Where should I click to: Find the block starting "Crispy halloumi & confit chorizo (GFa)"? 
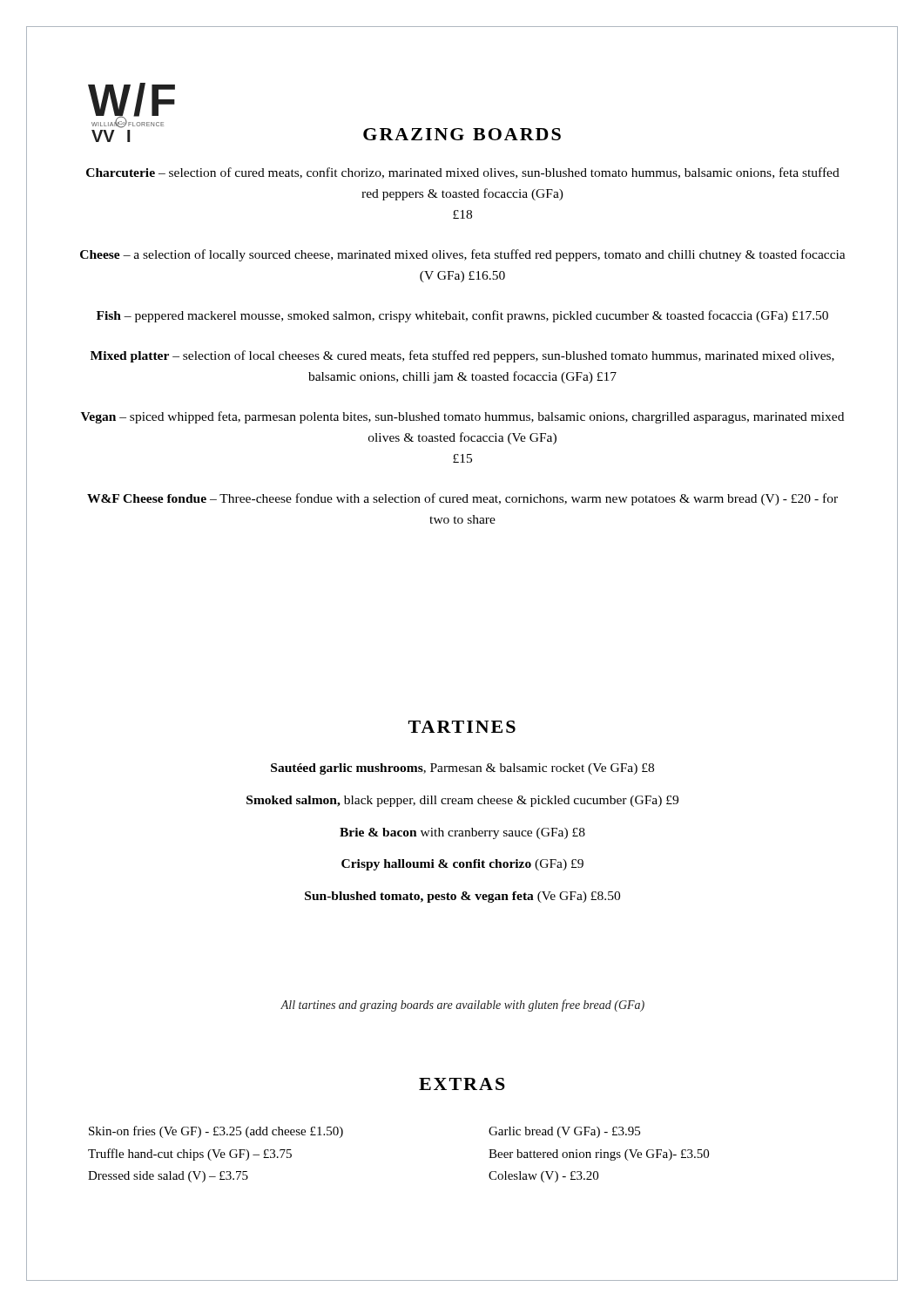[462, 863]
